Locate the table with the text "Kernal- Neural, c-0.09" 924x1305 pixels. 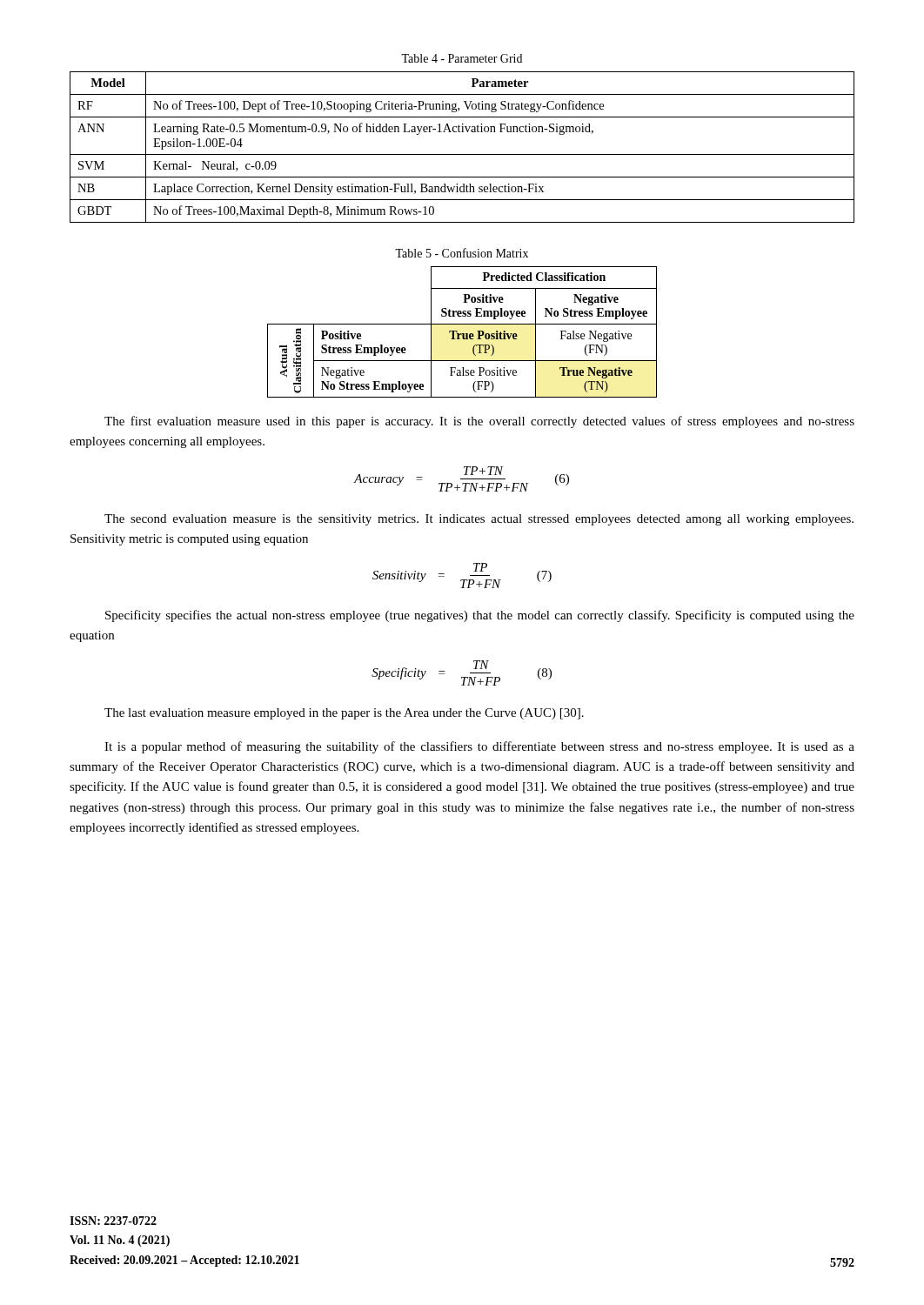click(x=462, y=147)
